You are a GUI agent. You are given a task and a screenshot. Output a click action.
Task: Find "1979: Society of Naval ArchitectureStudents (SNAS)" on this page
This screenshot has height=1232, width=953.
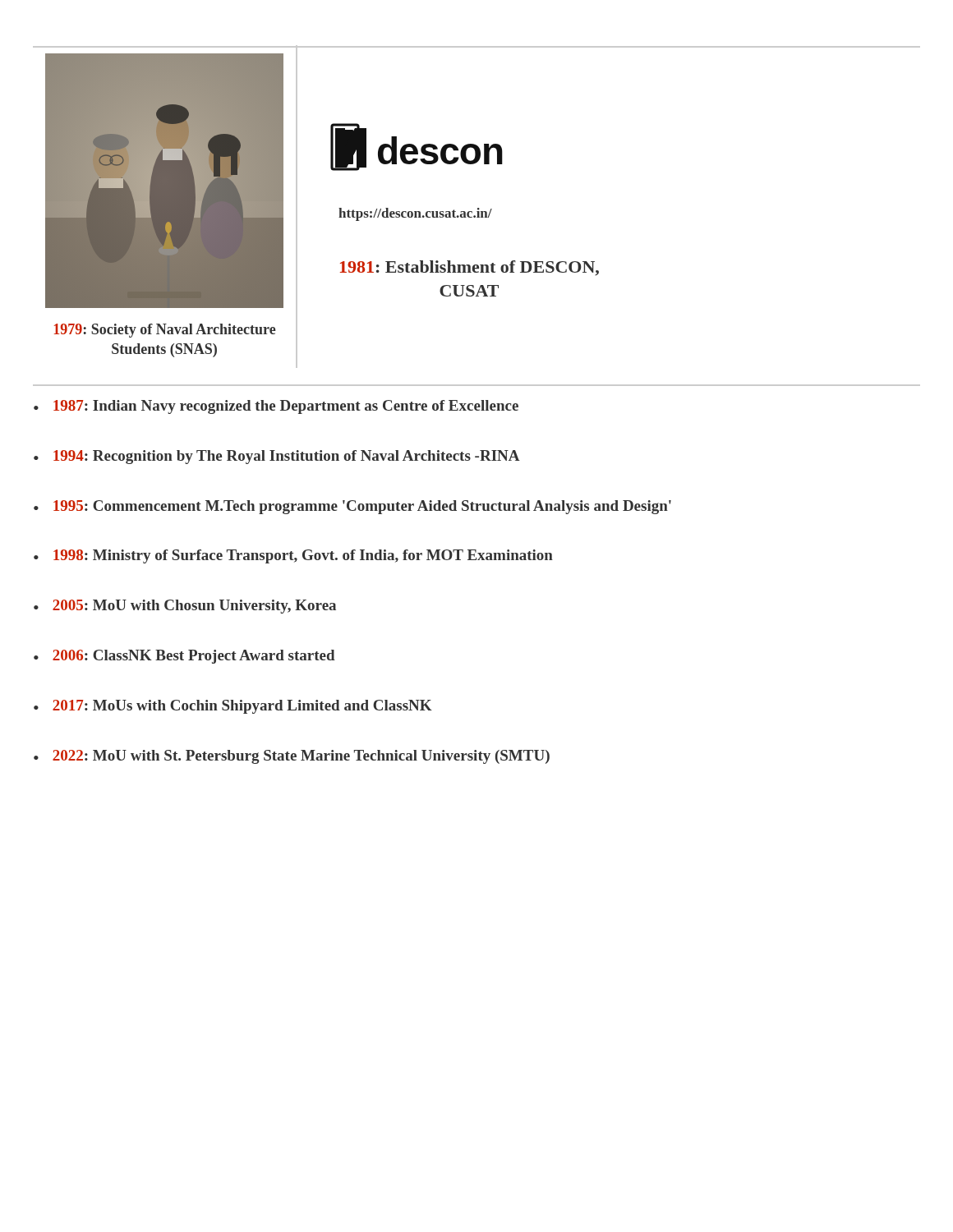click(164, 339)
